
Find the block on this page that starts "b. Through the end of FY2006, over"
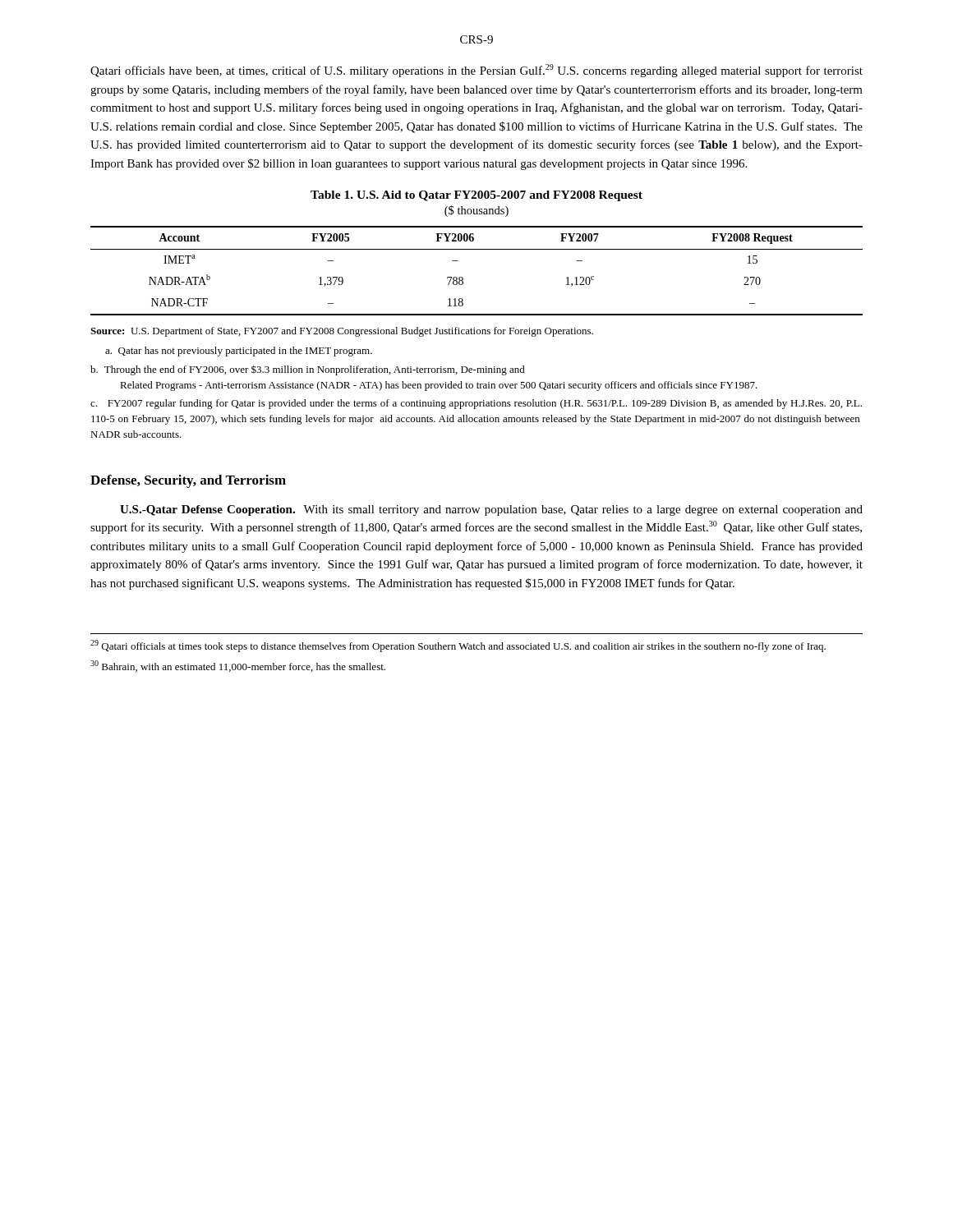(476, 378)
